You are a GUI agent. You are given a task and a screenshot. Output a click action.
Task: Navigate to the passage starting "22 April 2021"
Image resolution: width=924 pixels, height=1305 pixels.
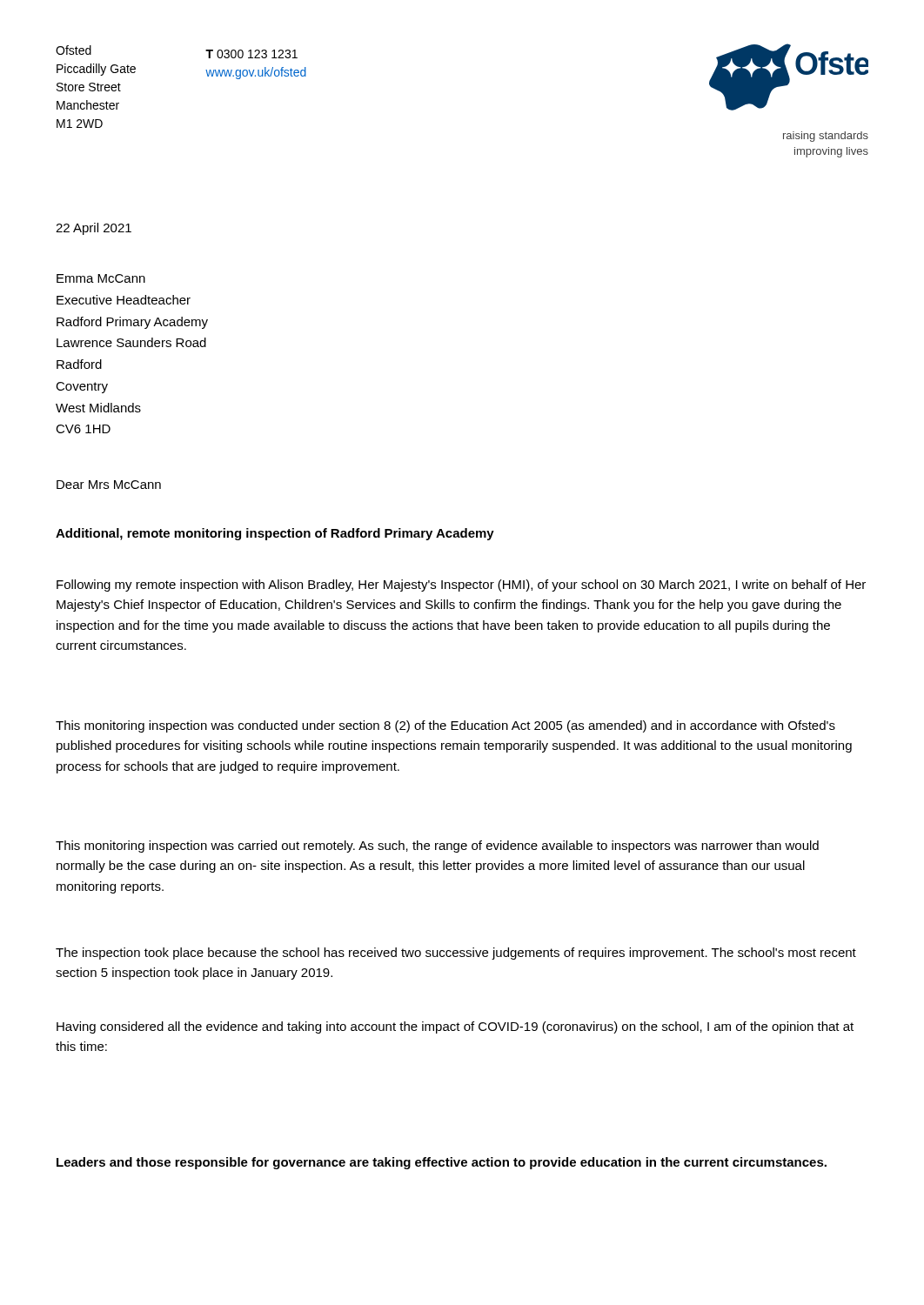coord(94,228)
